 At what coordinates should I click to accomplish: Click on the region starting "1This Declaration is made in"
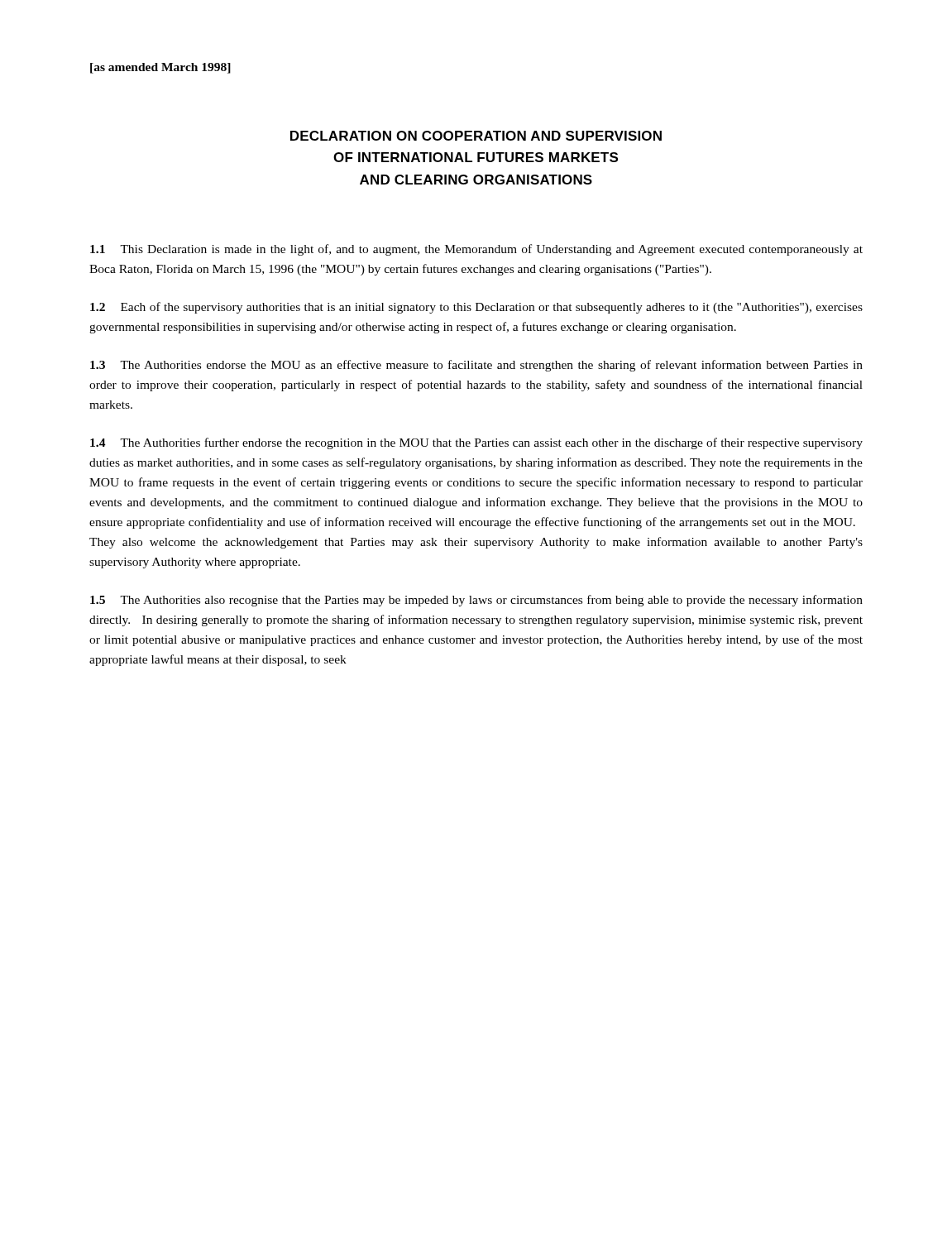coord(476,259)
